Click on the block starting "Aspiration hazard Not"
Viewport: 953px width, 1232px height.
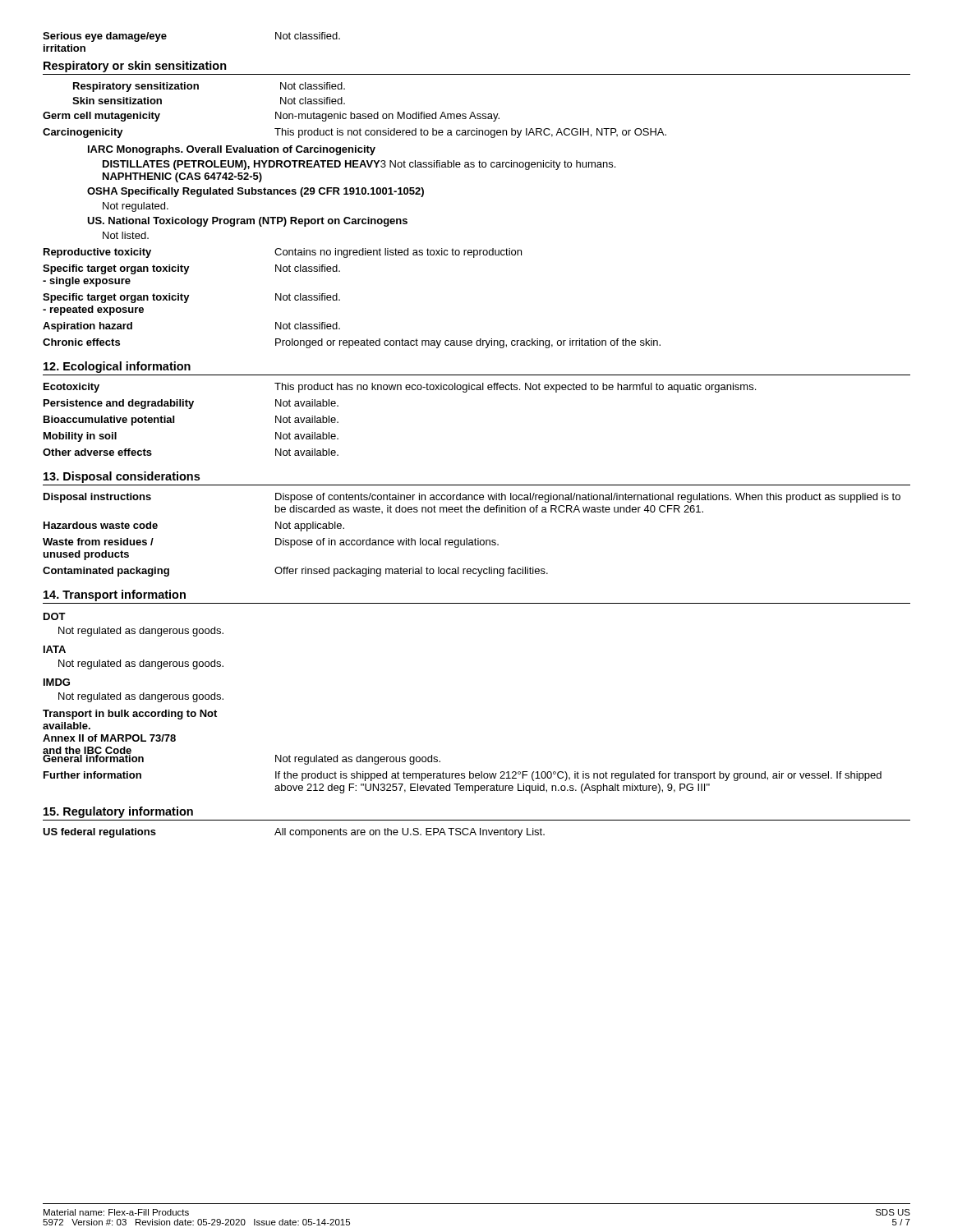pyautogui.click(x=86, y=328)
